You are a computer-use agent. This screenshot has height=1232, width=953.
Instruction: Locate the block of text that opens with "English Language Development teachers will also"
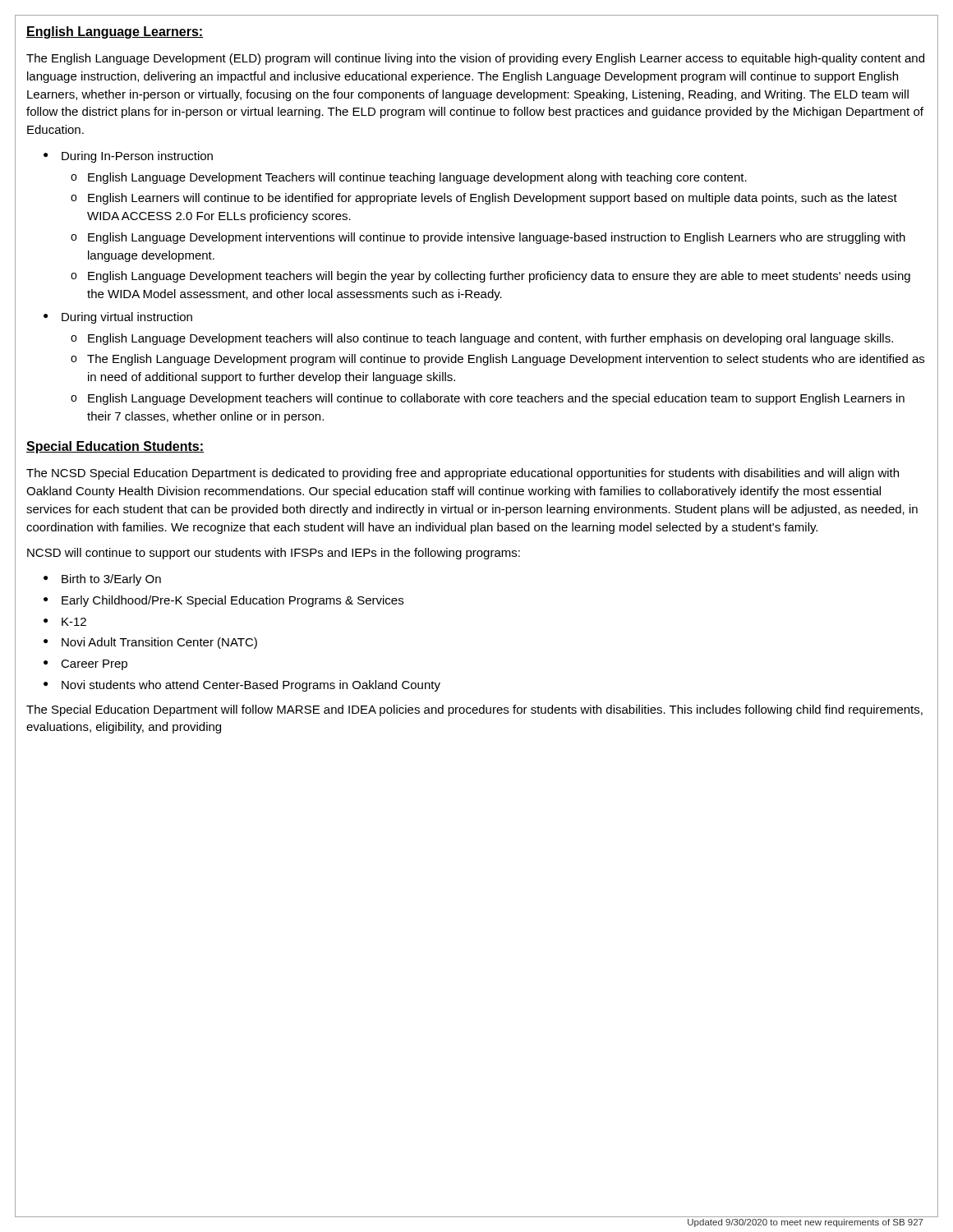491,338
